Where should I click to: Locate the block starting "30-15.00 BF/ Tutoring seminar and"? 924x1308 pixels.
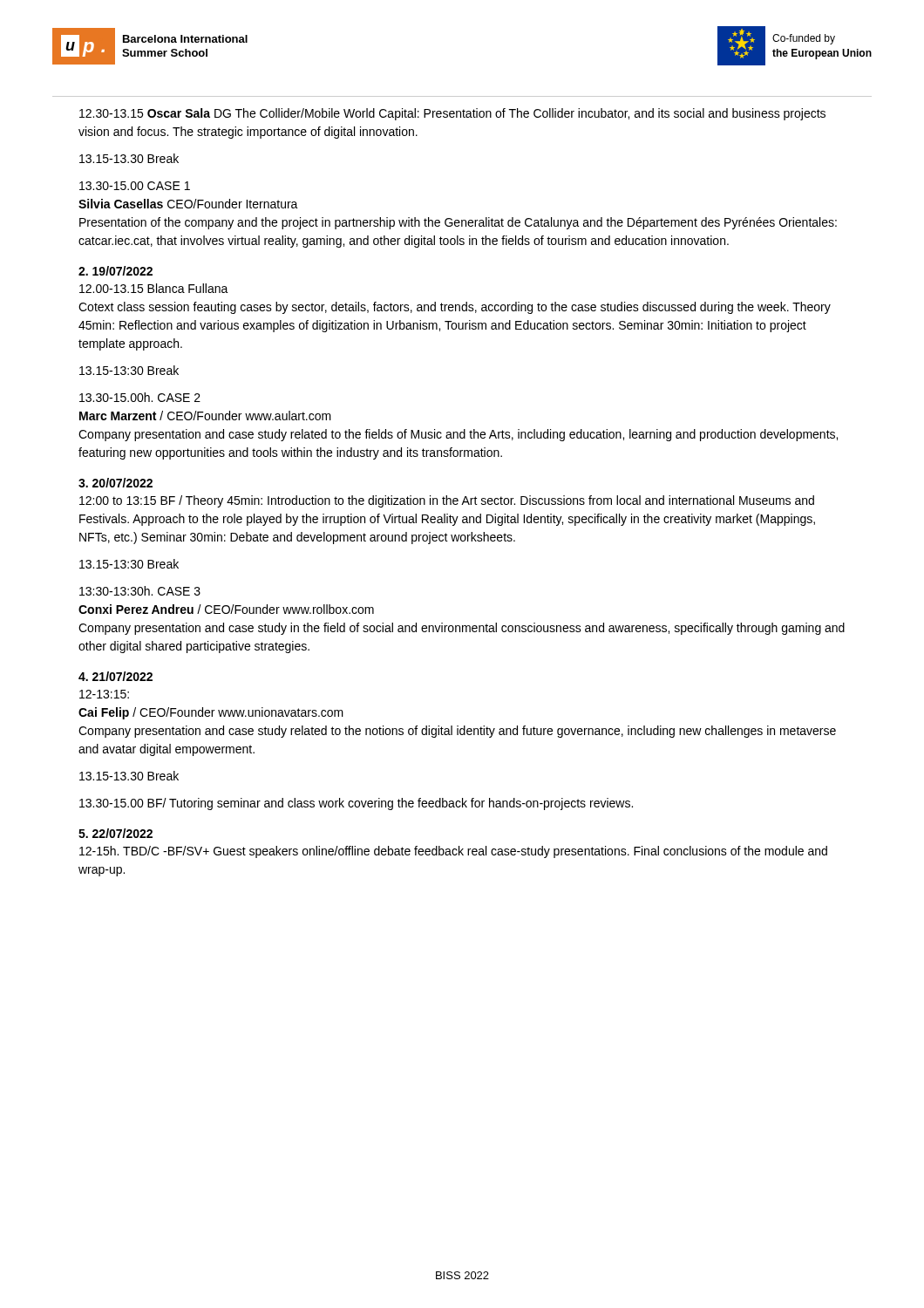(356, 803)
